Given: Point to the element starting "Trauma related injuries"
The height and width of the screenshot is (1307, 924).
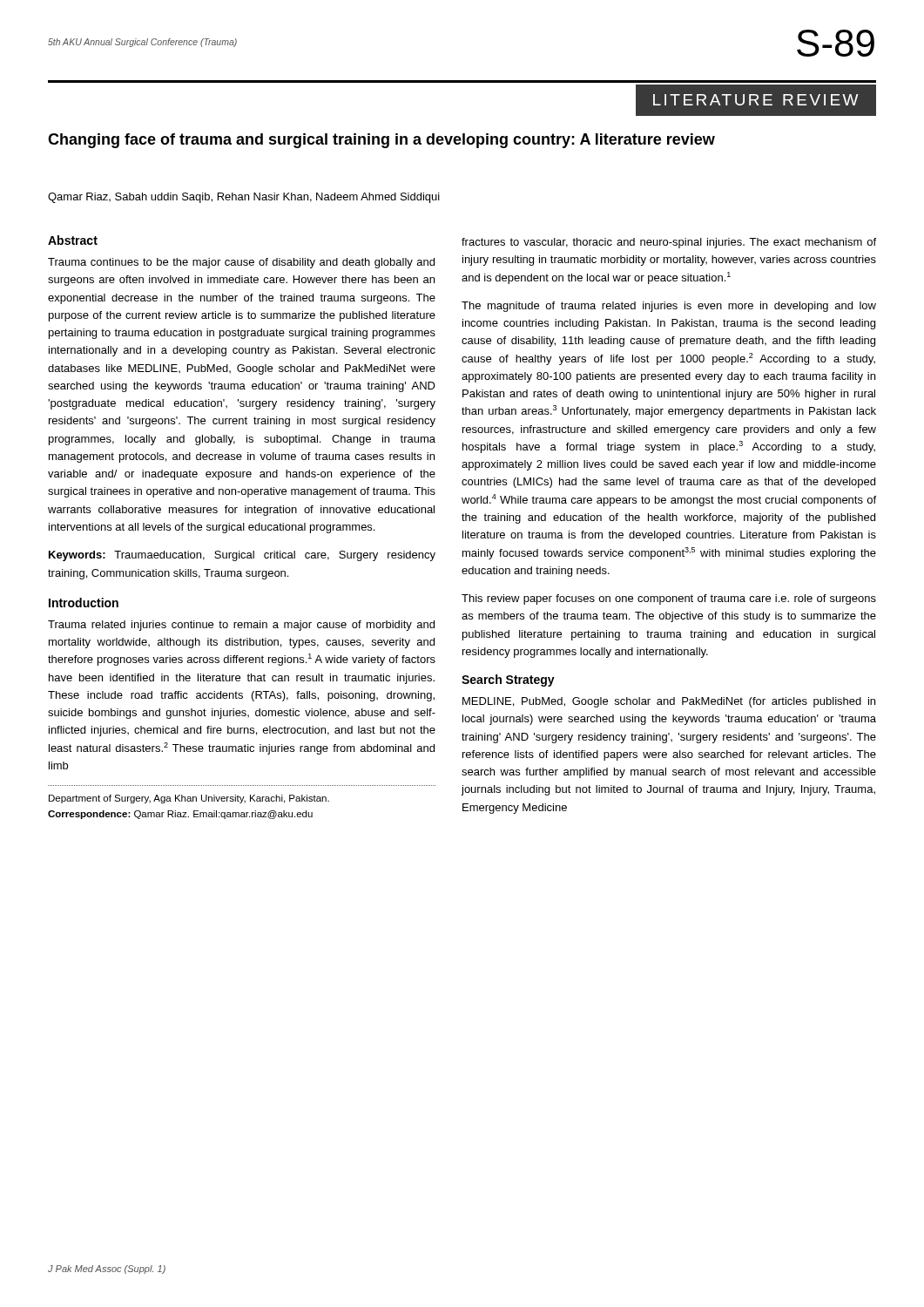Looking at the screenshot, I should point(242,695).
